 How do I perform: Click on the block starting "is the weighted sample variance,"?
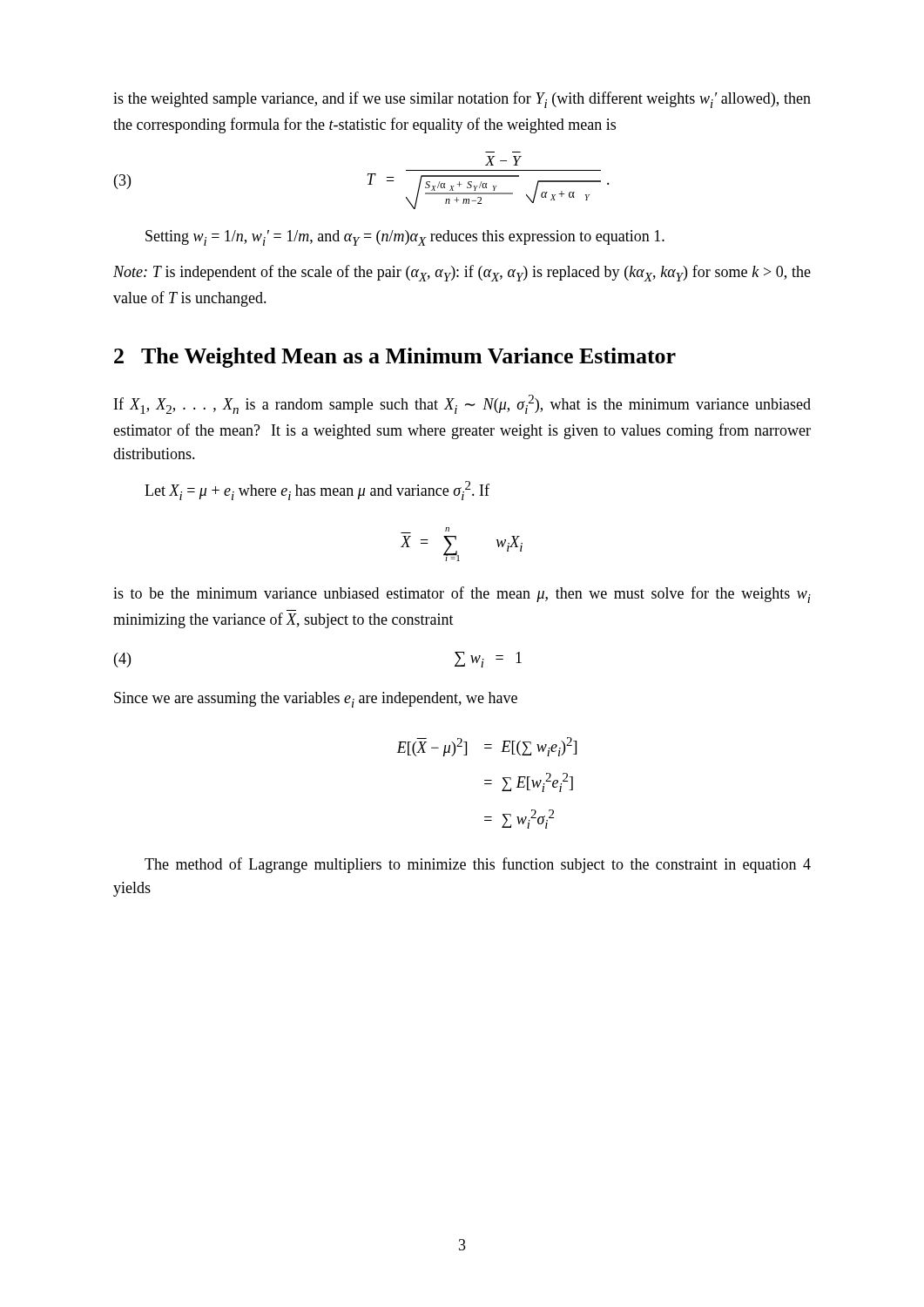coord(462,112)
